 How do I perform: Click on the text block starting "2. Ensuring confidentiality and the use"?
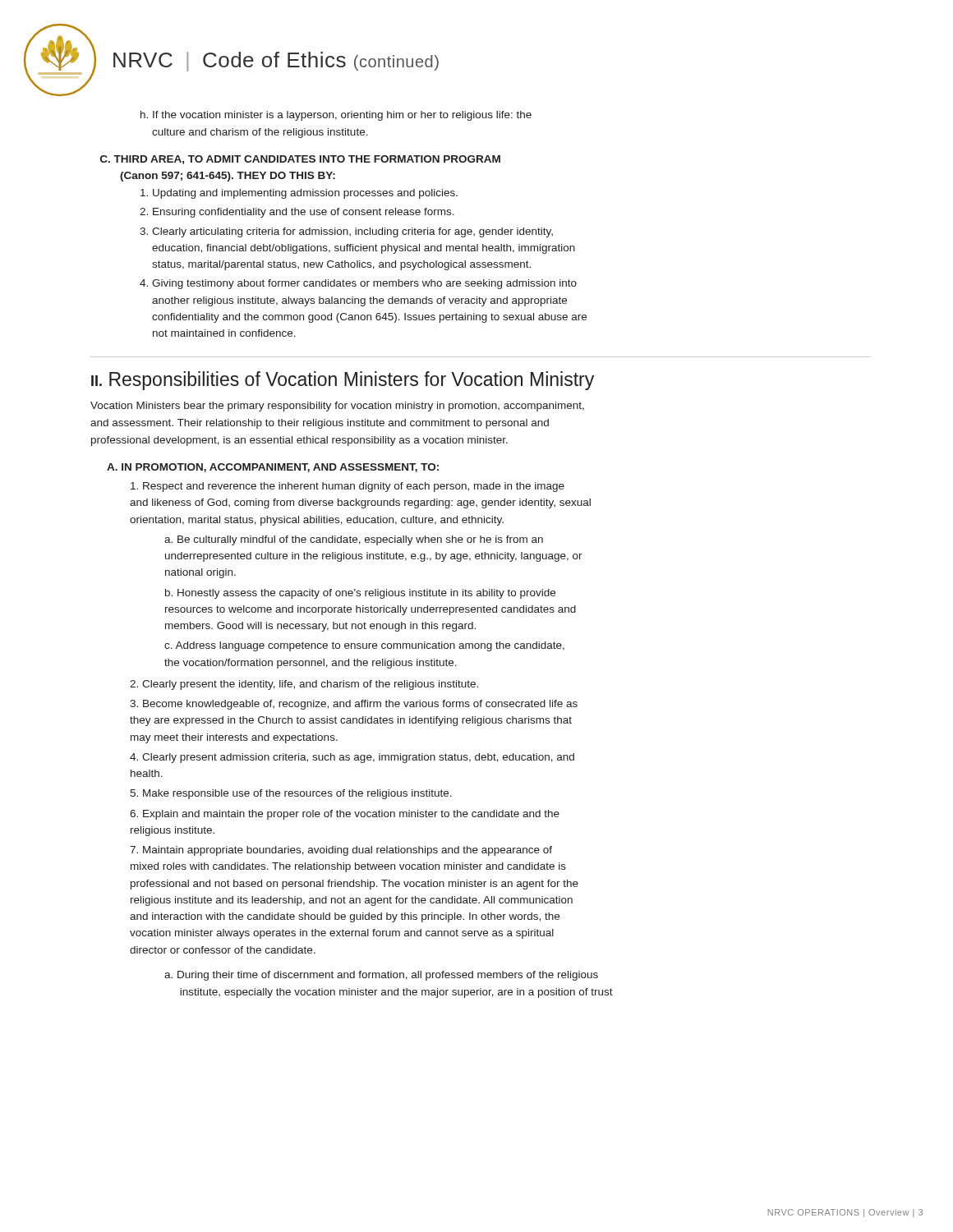pos(297,212)
